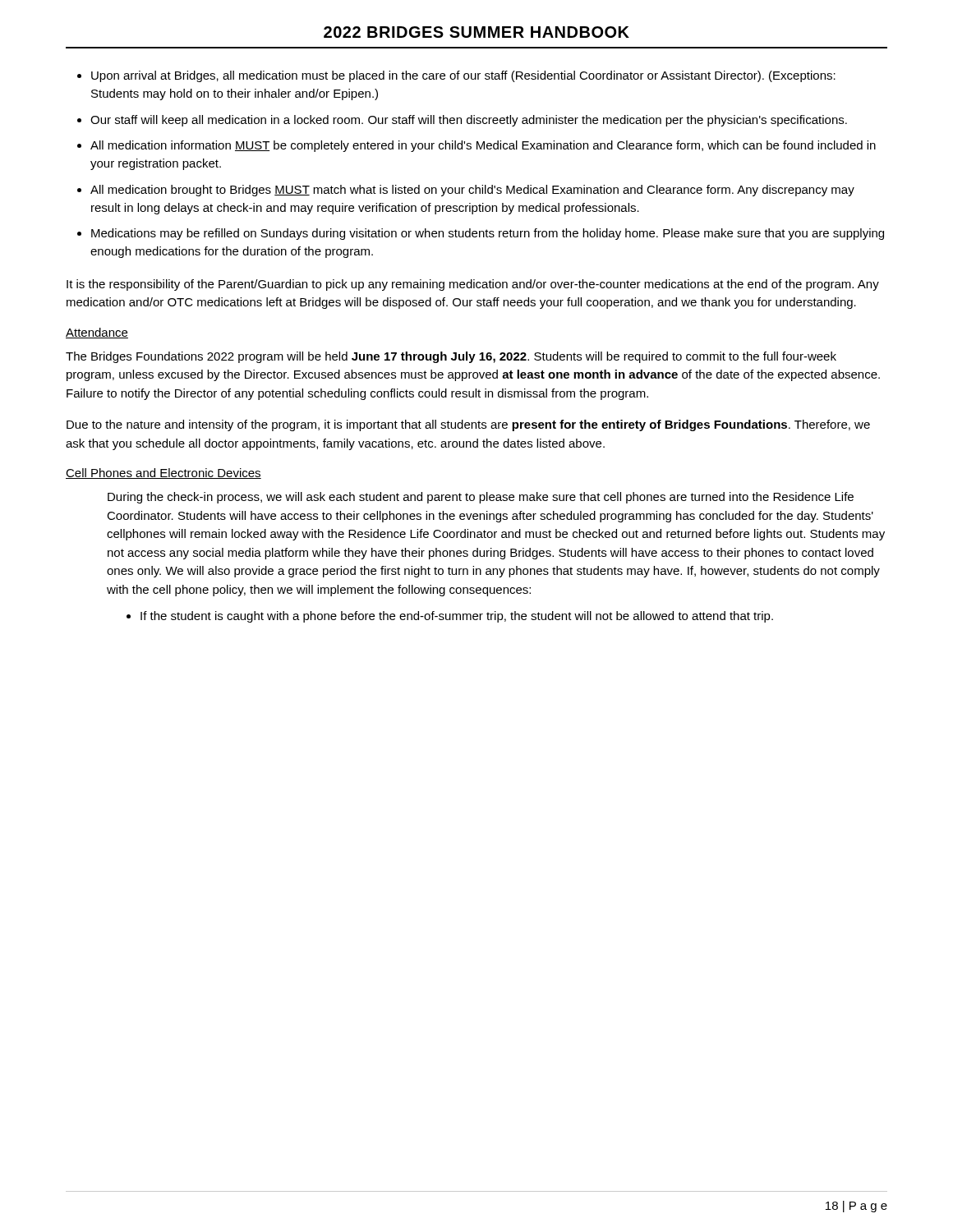Navigate to the text starting "All medication brought to Bridges MUST match"
The height and width of the screenshot is (1232, 953).
(x=472, y=198)
